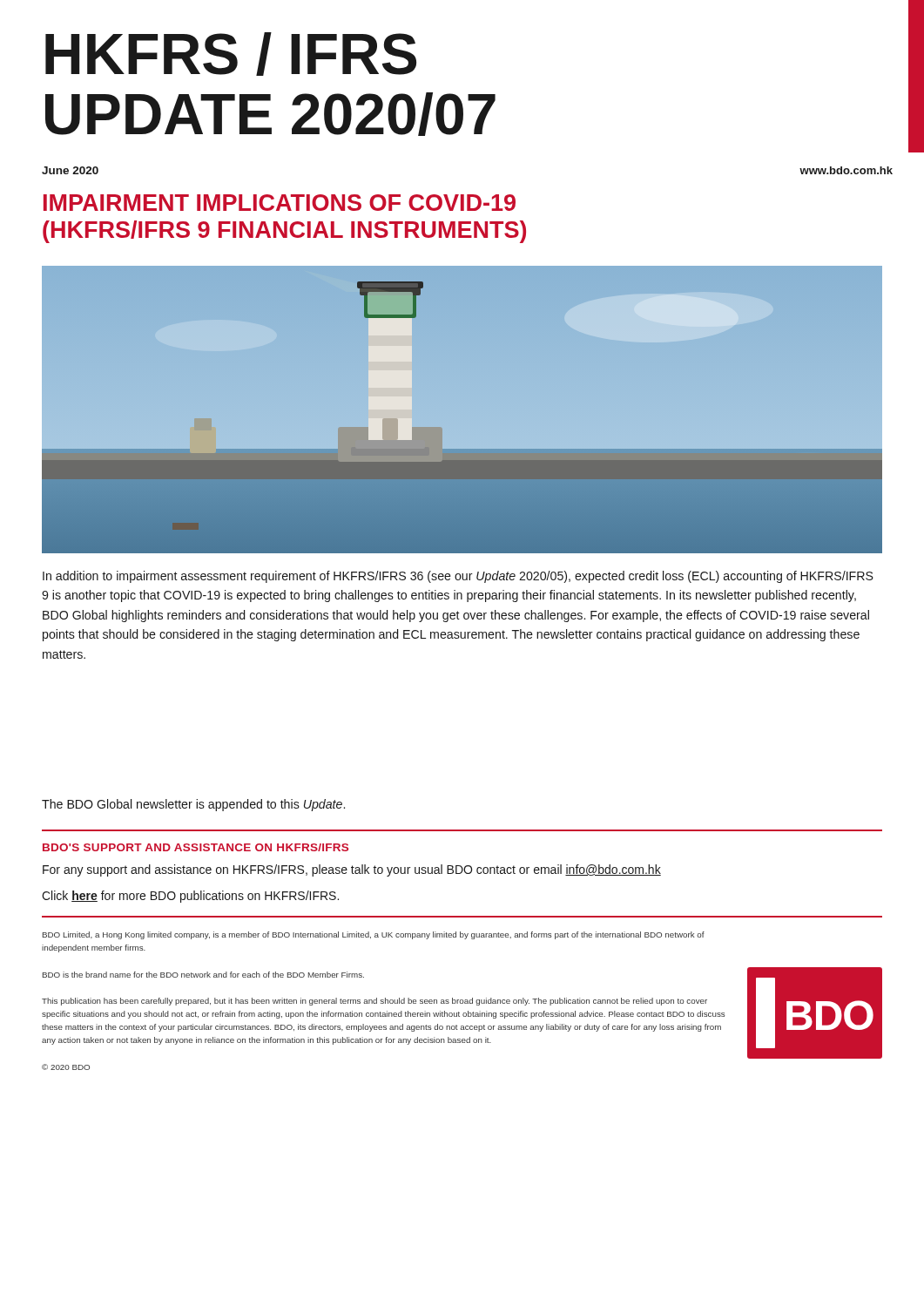Locate the title that says "HKFRS / IFRSUPDATE 2020/07"
The height and width of the screenshot is (1307, 924).
pos(448,85)
